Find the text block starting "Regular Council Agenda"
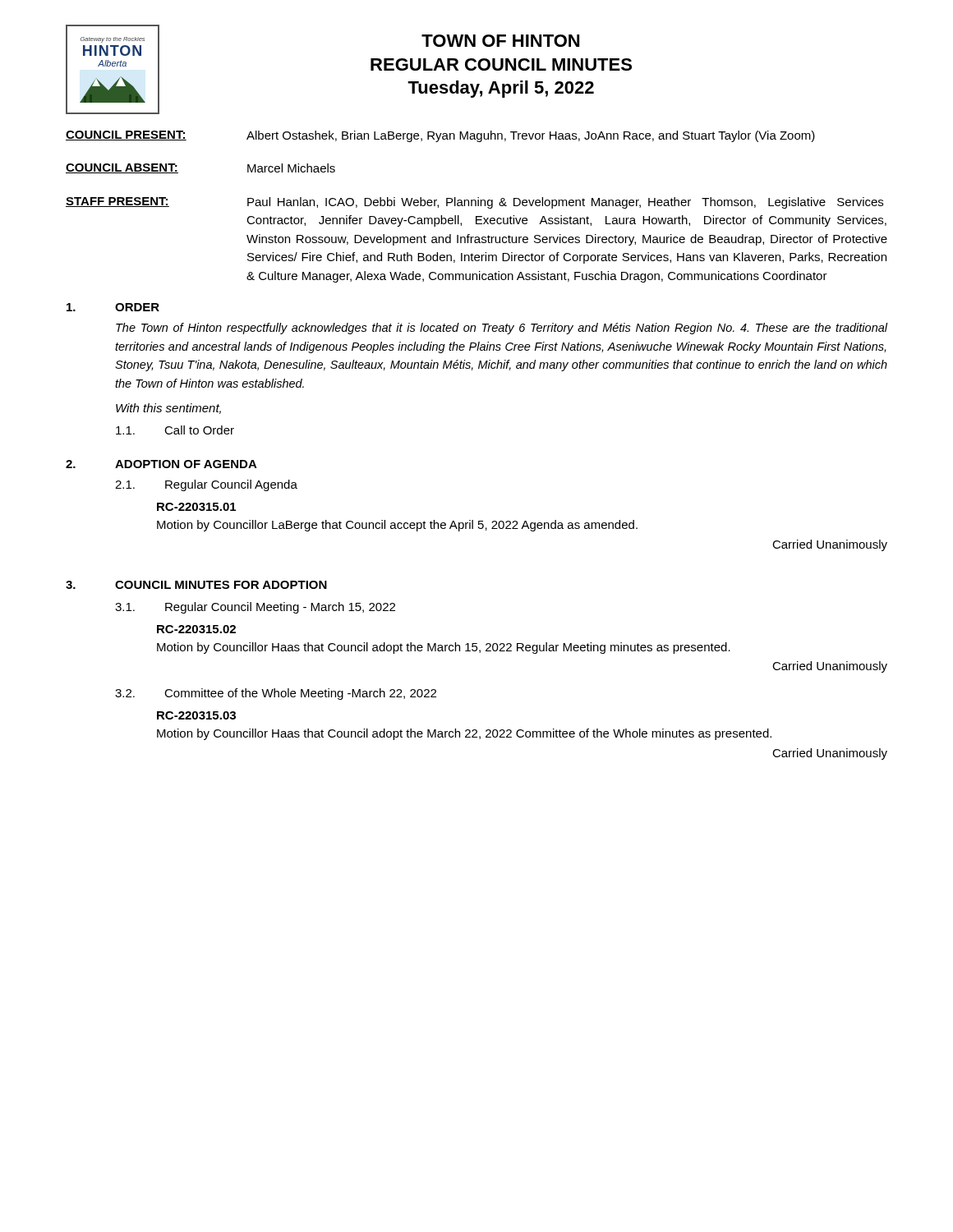 tap(231, 484)
